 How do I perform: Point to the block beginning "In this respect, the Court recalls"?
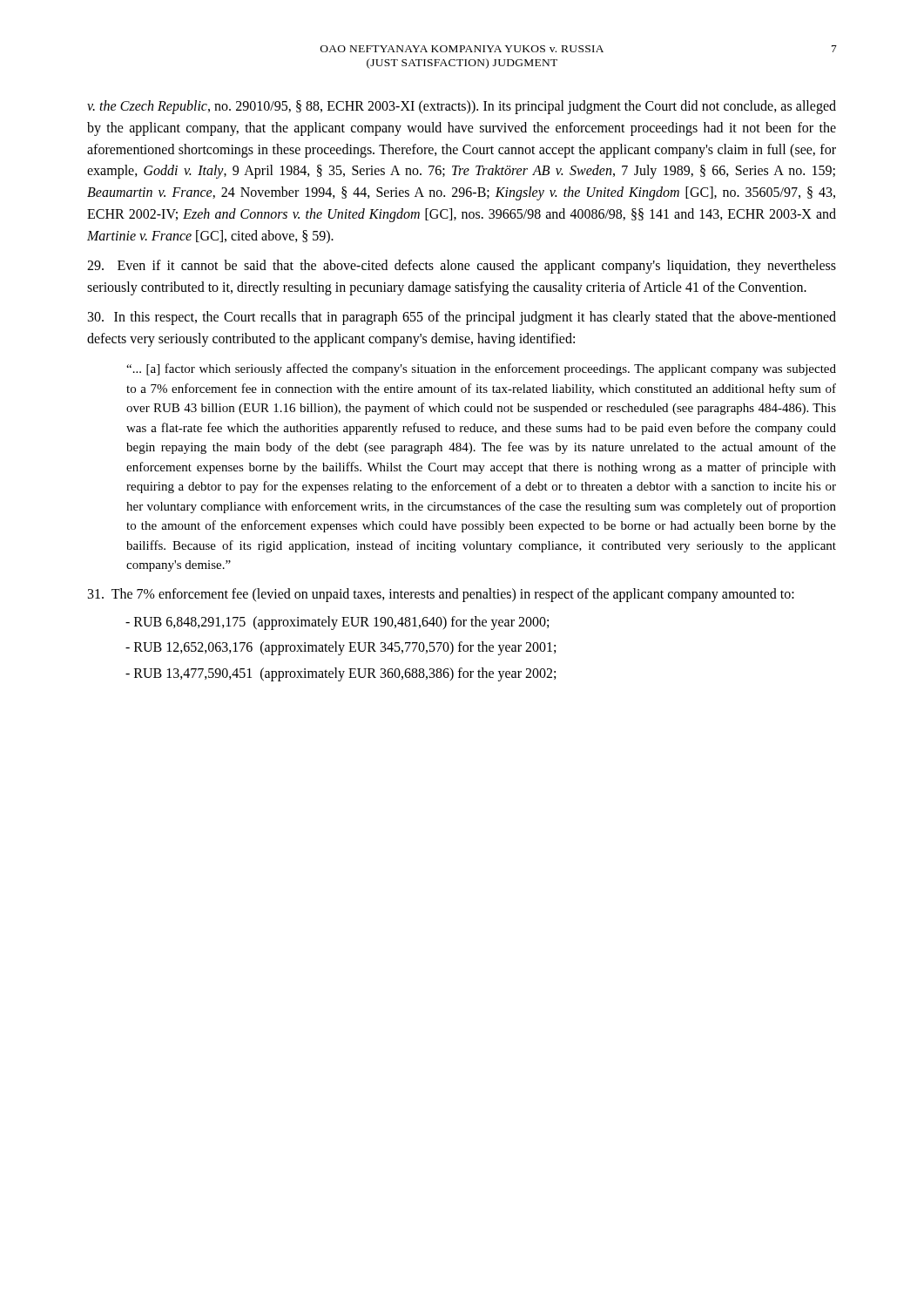coord(462,329)
